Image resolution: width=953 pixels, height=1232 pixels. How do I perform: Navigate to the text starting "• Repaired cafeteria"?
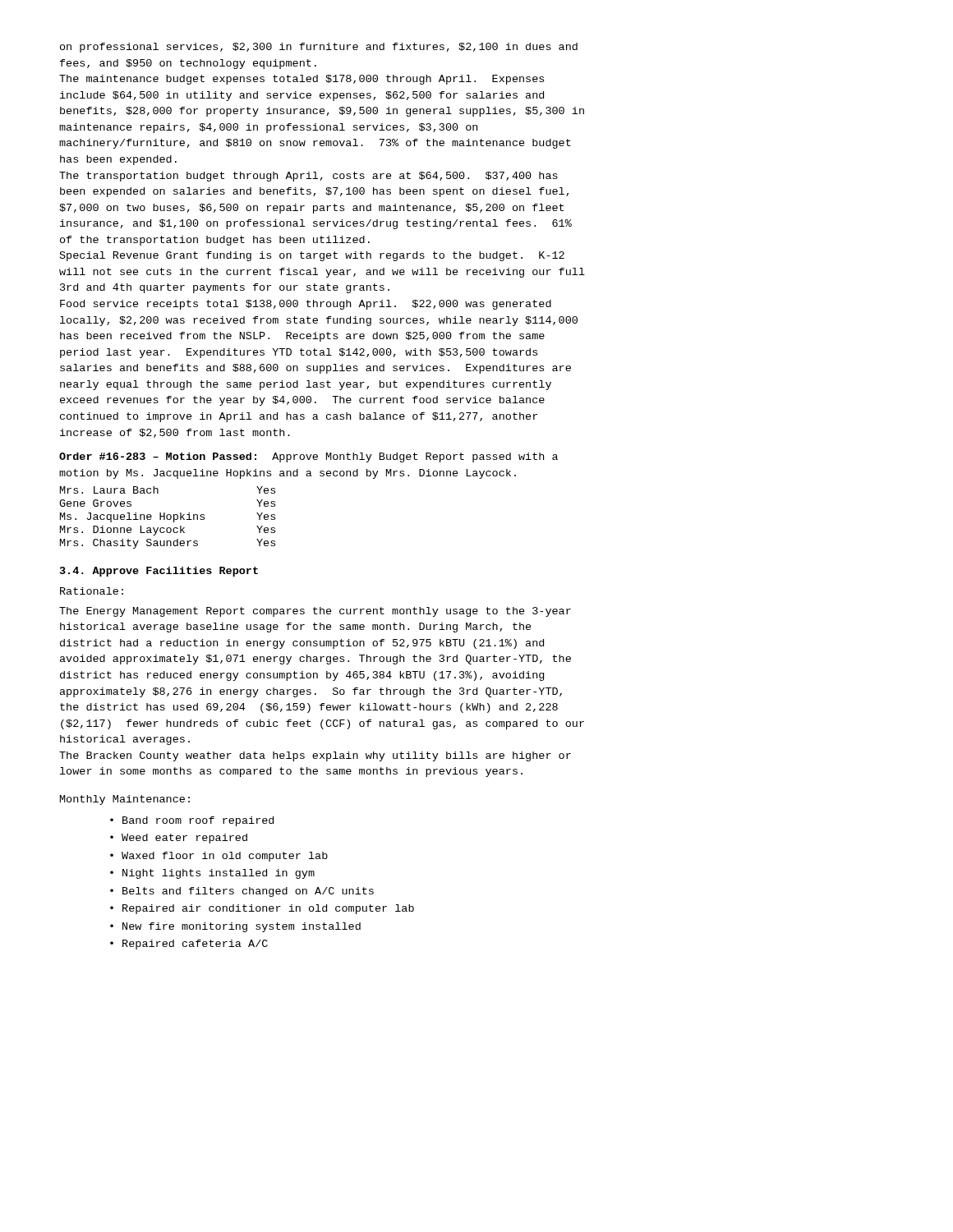188,945
